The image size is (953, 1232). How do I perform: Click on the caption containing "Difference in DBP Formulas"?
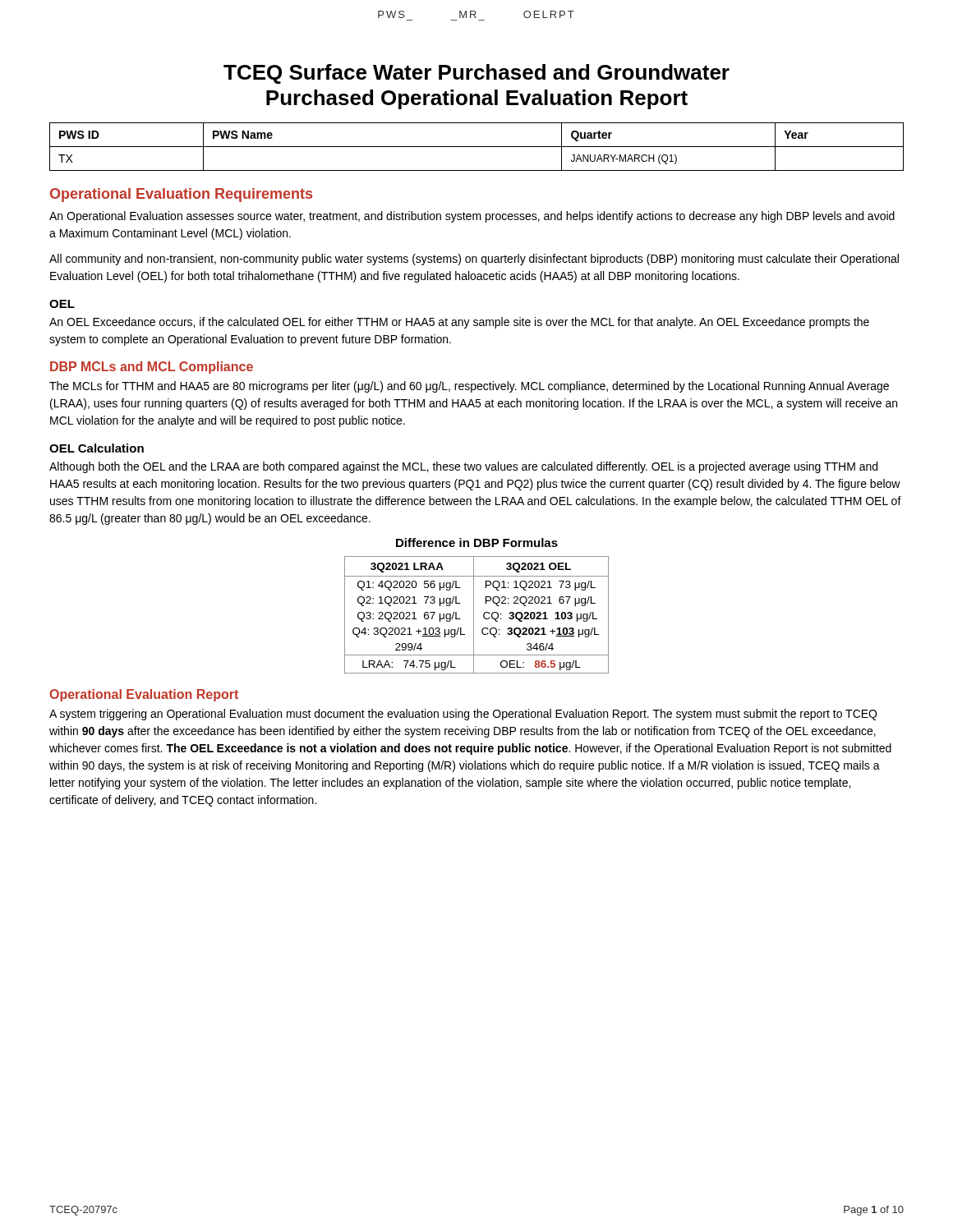(x=476, y=543)
